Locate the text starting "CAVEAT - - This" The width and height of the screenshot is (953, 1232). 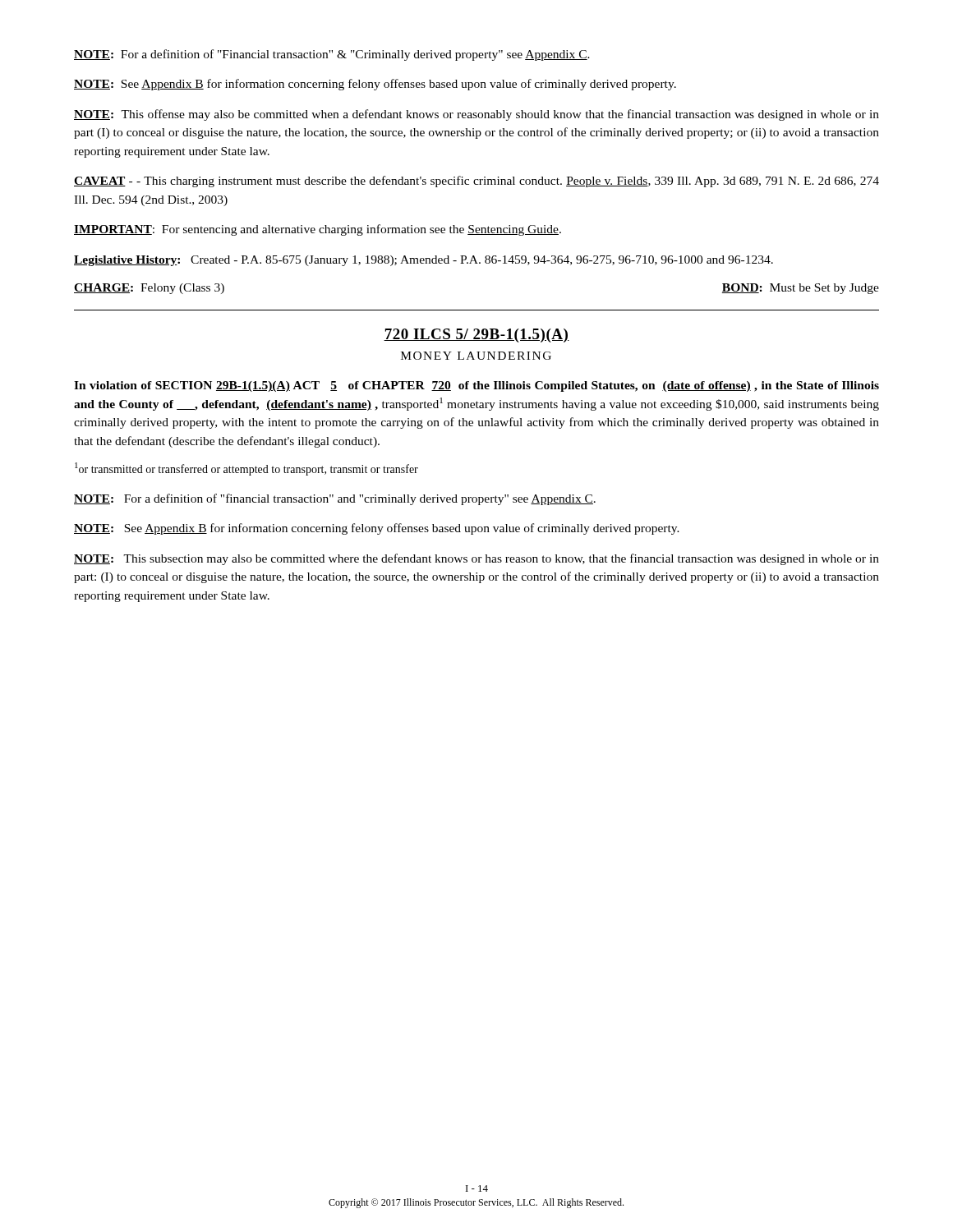click(x=476, y=190)
